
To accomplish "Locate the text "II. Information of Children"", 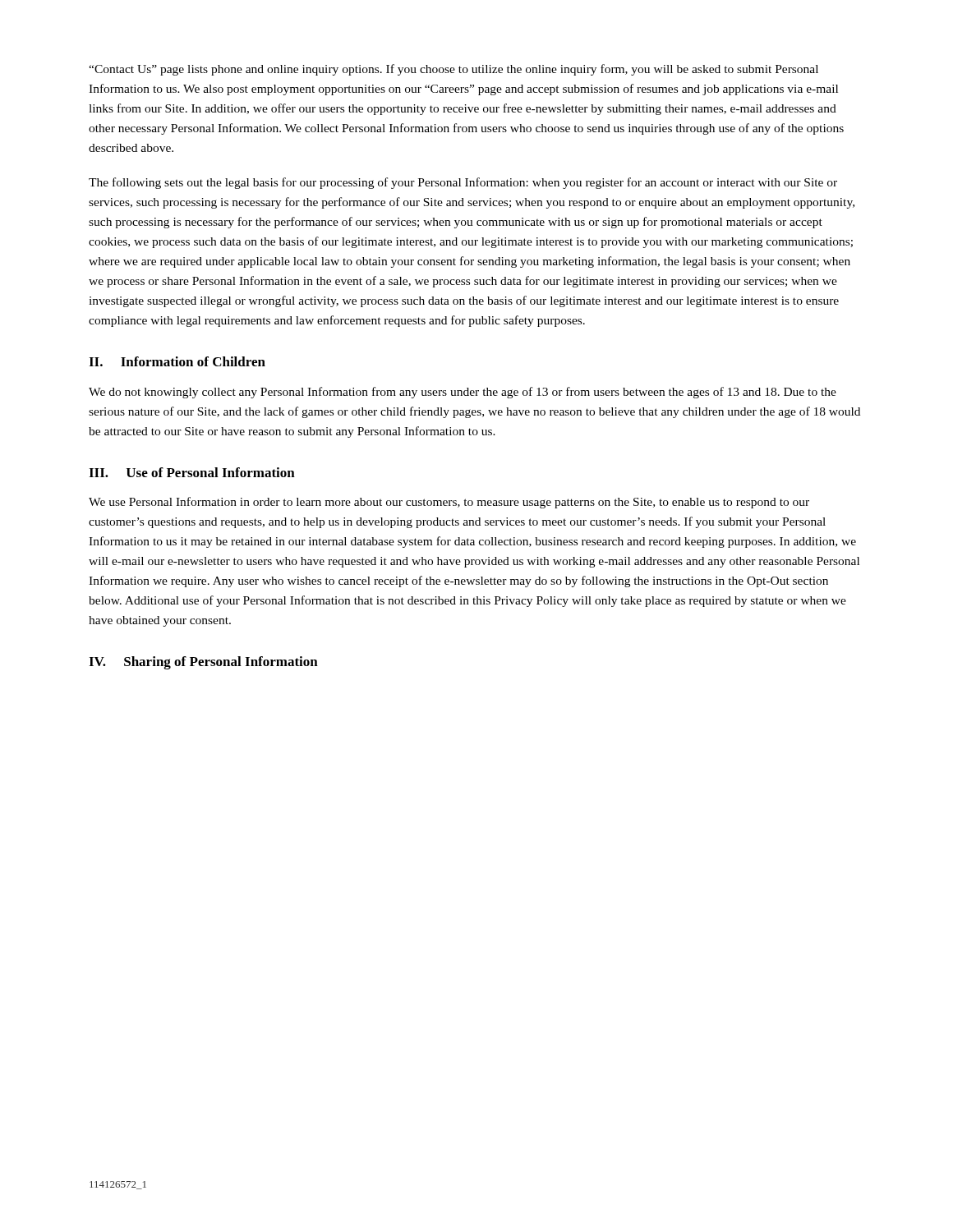I will coord(177,362).
